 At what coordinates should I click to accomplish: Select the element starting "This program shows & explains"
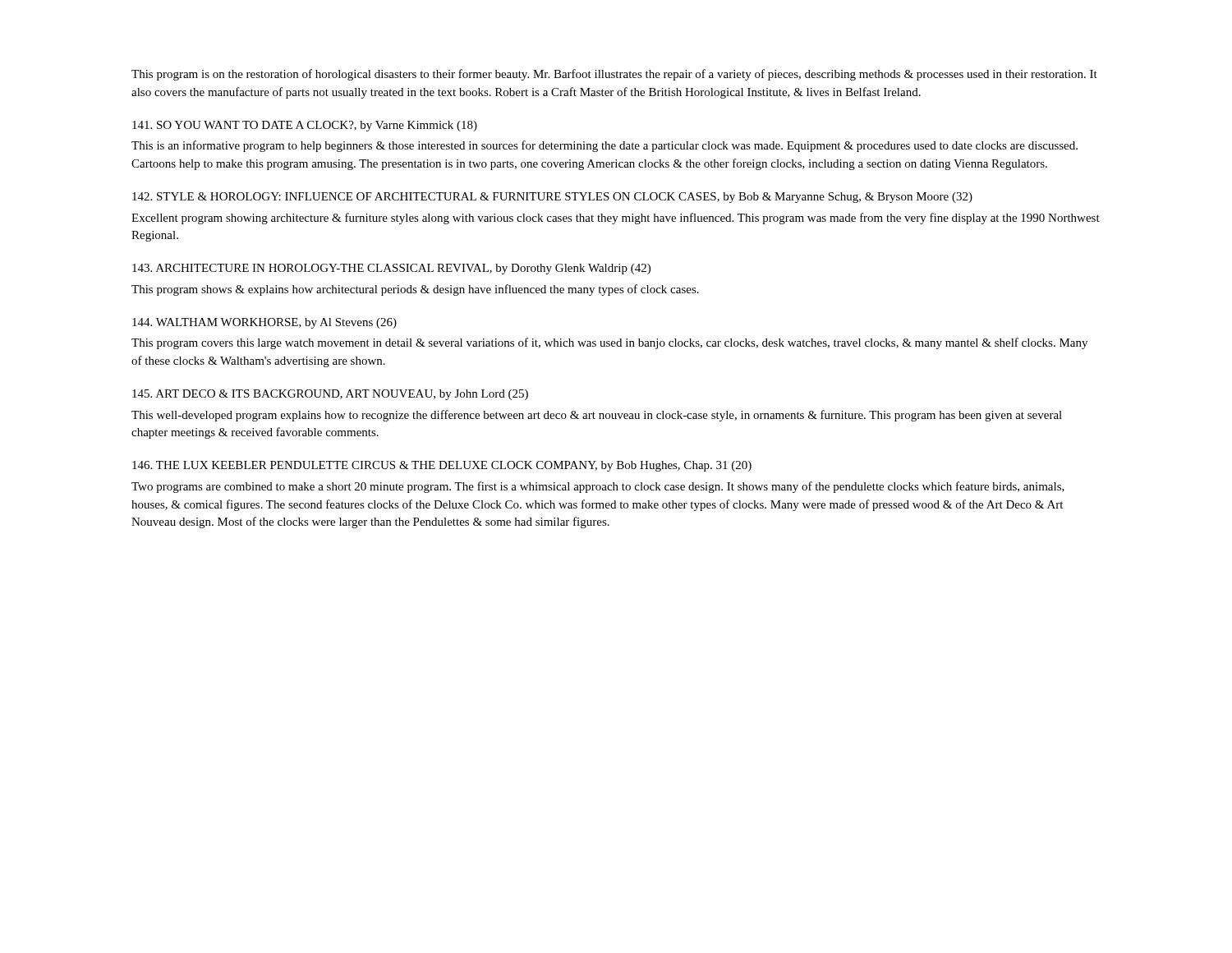click(x=415, y=289)
